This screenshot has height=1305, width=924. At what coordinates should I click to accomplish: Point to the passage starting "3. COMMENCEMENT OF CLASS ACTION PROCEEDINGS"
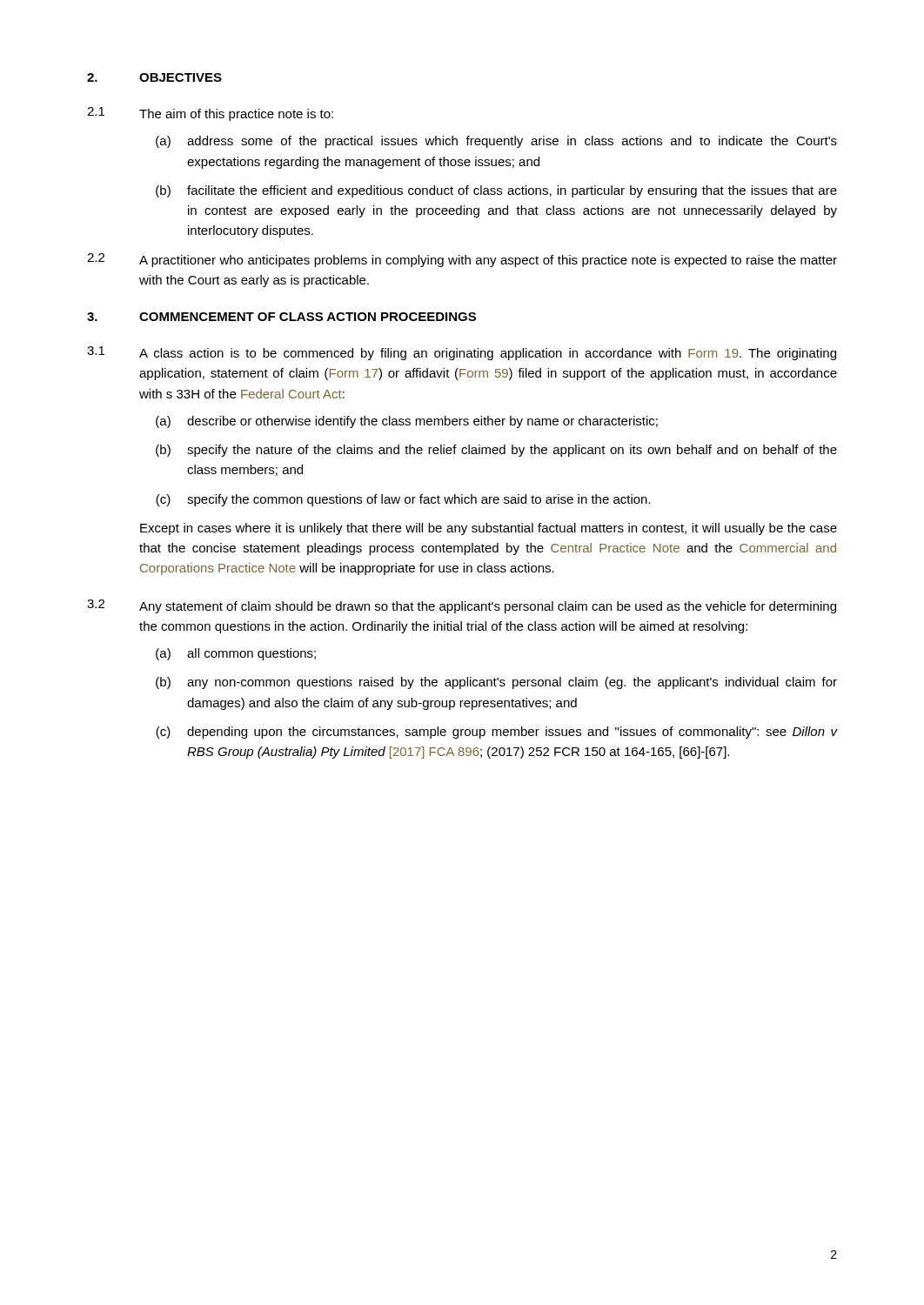click(282, 316)
